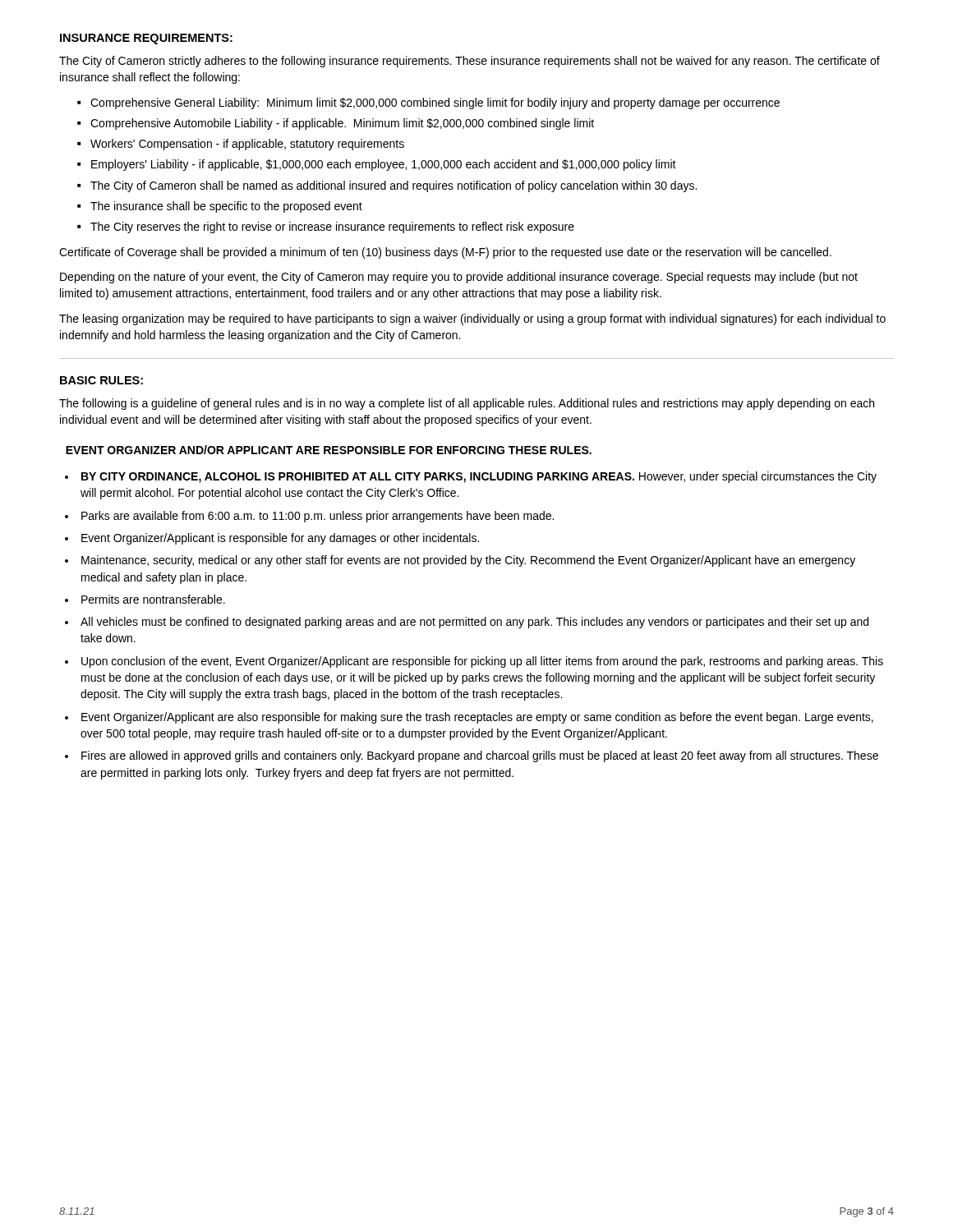Find the section header with the text "BASIC RULES:"
The width and height of the screenshot is (953, 1232).
(x=102, y=380)
